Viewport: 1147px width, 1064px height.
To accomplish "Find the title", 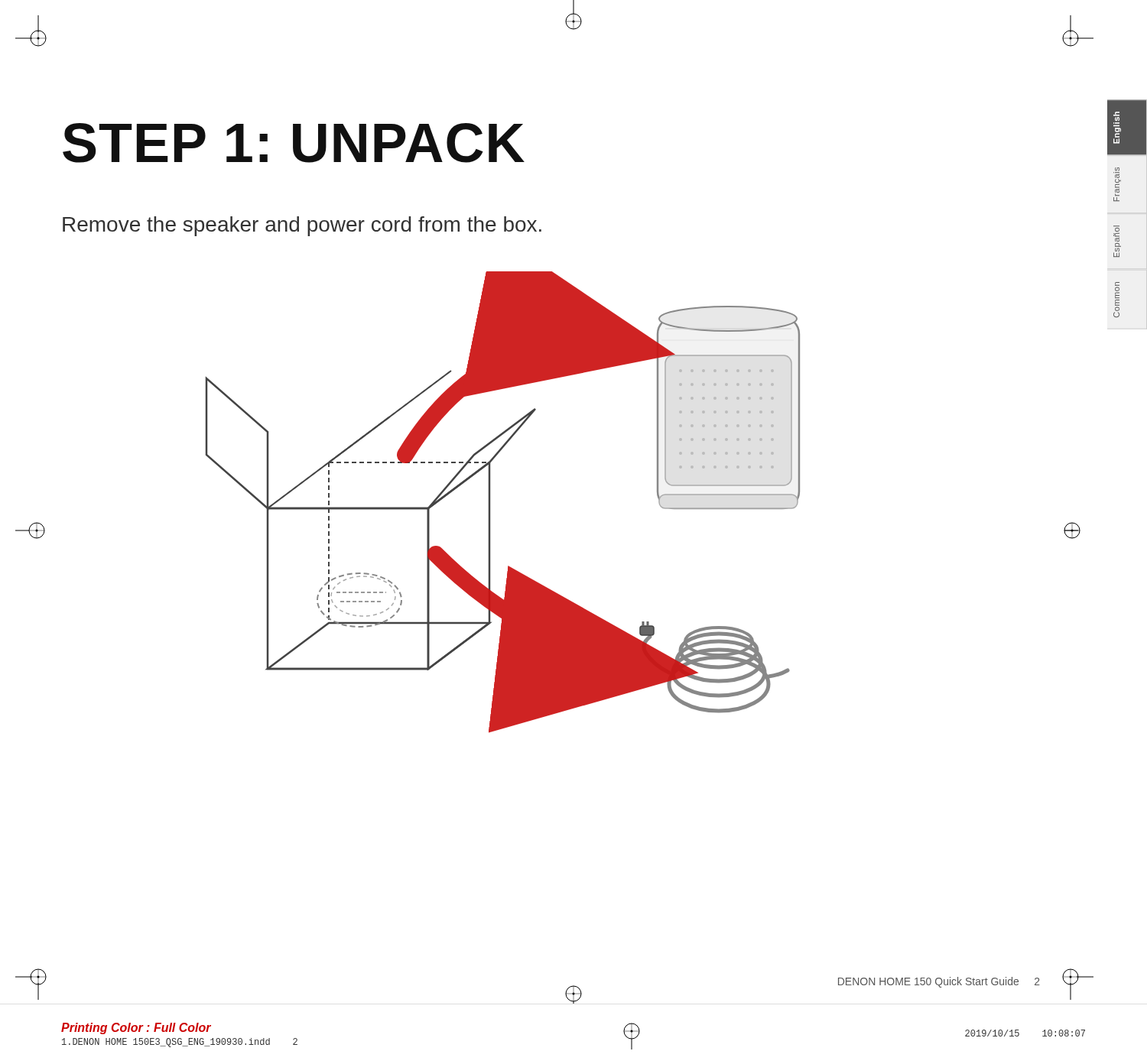I will (293, 143).
